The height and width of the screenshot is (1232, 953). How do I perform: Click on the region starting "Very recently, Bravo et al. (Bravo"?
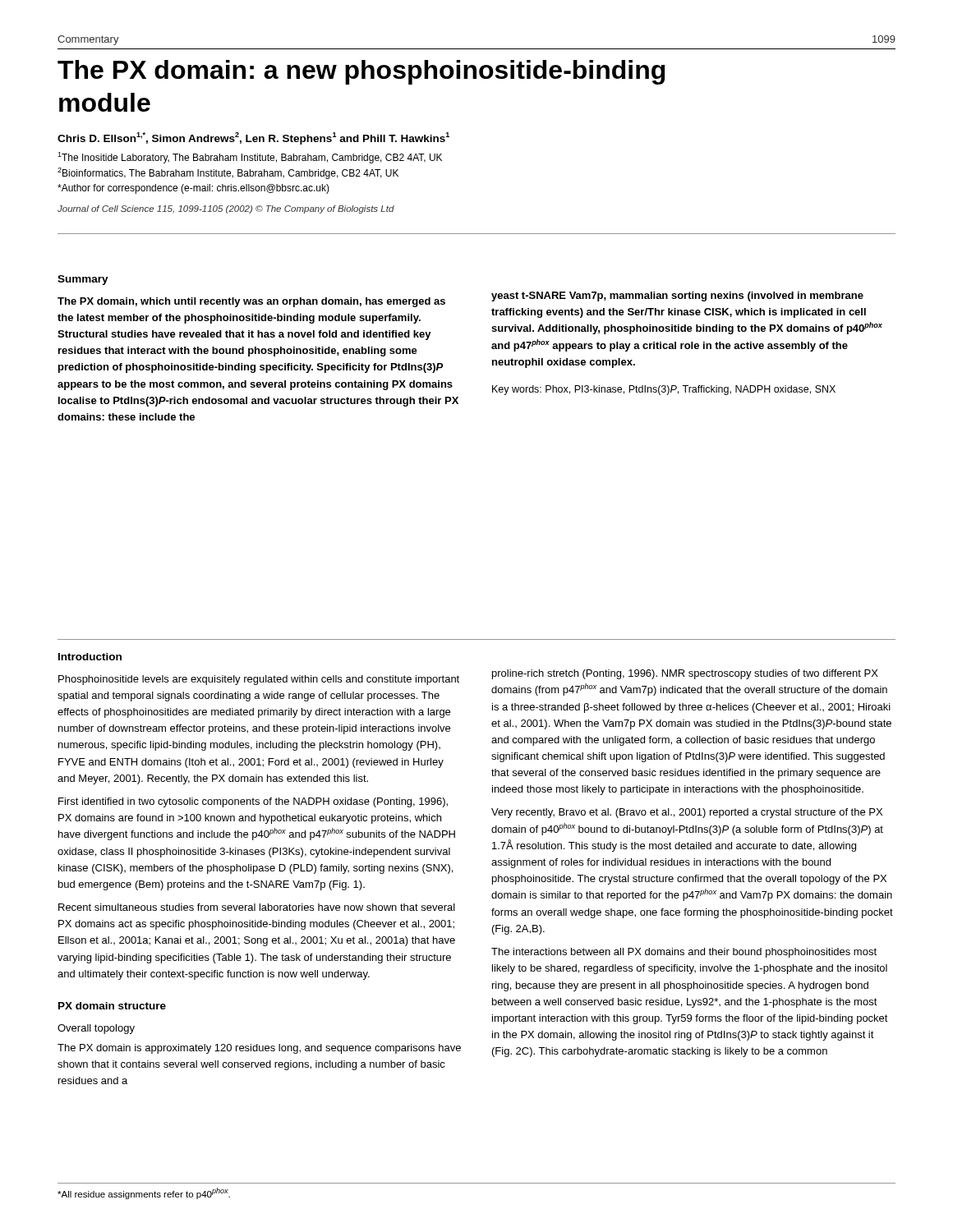(x=692, y=870)
